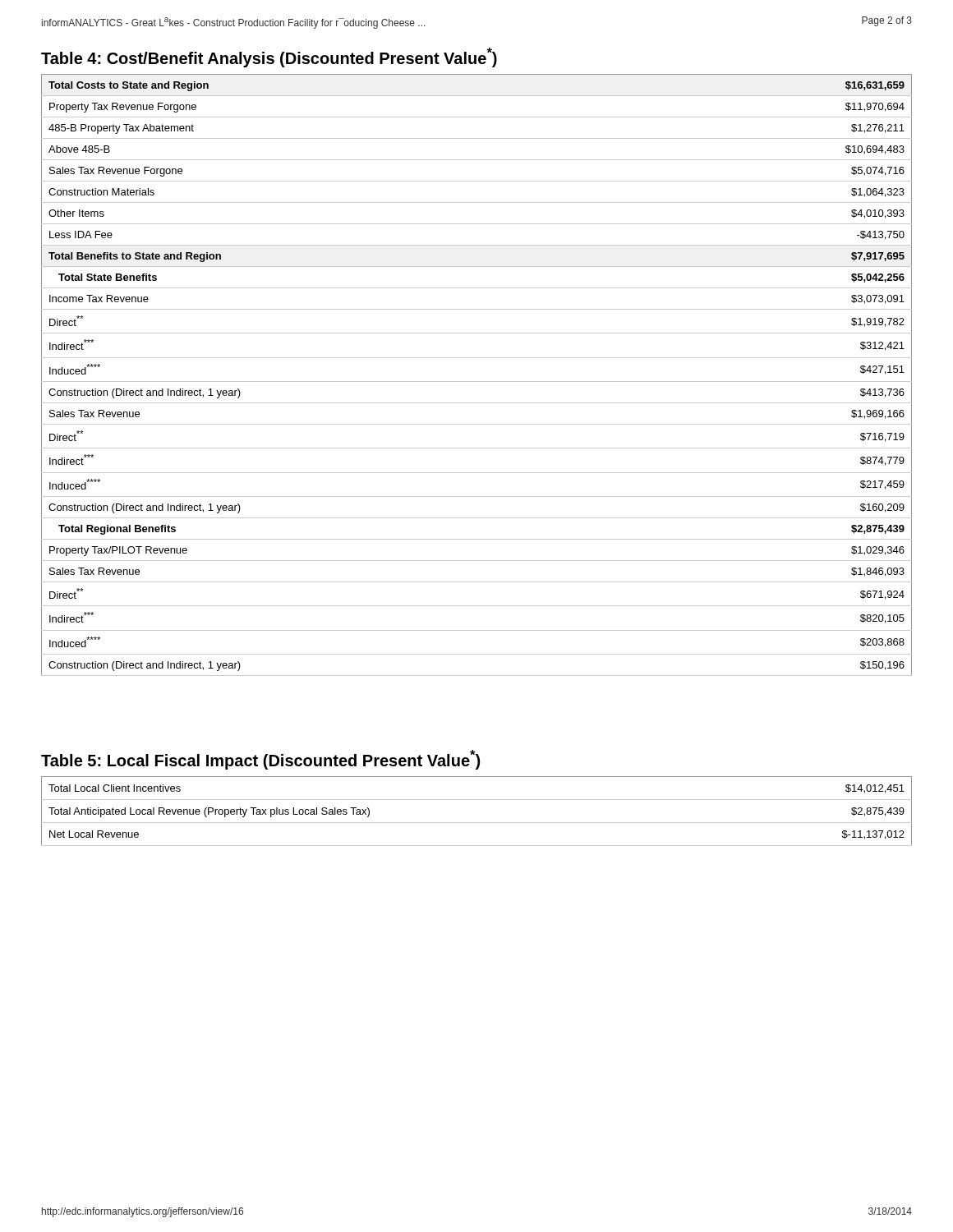Image resolution: width=953 pixels, height=1232 pixels.
Task: Locate the title that opens with "Table 4: Cost/Benefit Analysis (Discounted"
Action: tap(269, 56)
